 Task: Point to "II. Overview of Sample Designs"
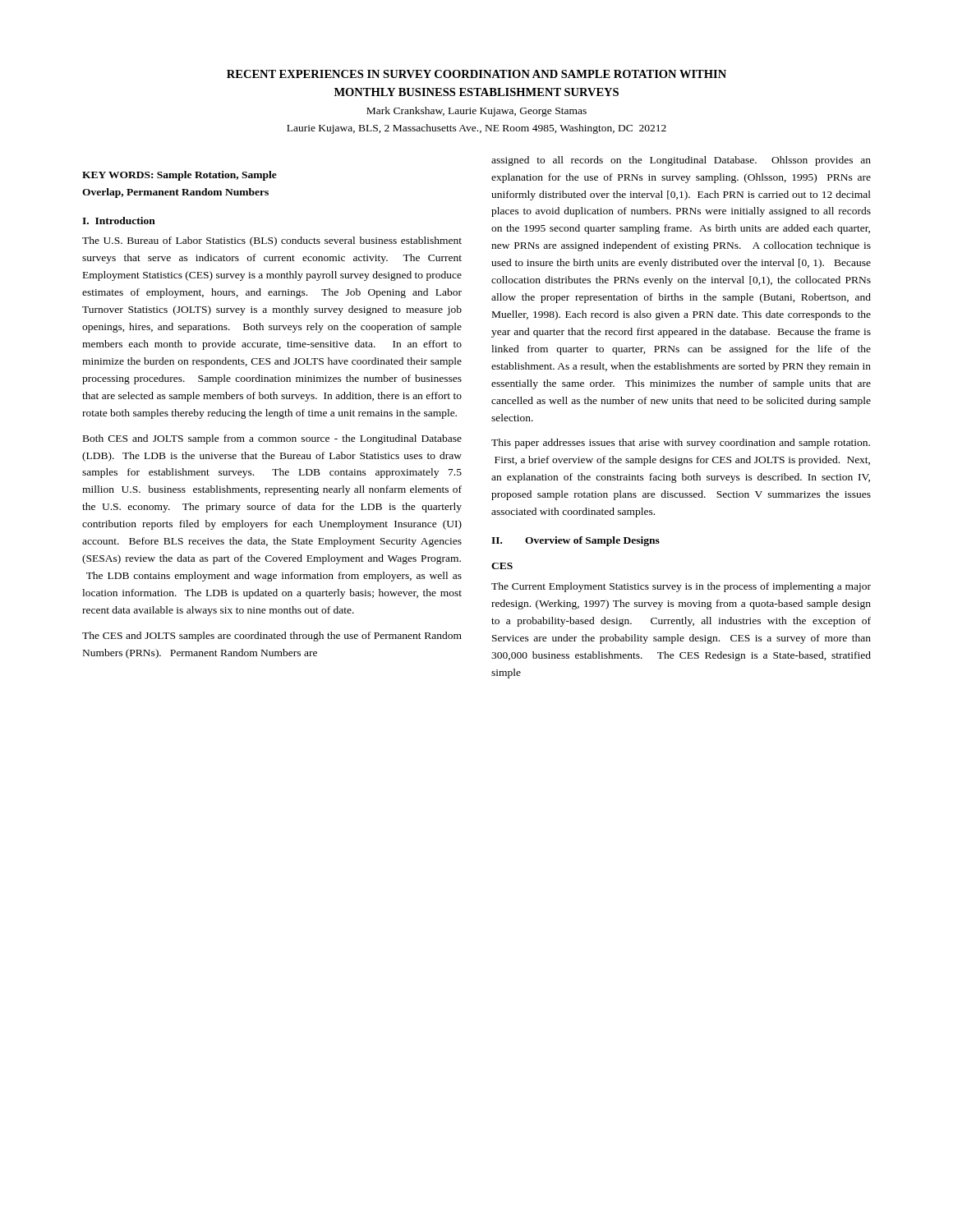[575, 540]
